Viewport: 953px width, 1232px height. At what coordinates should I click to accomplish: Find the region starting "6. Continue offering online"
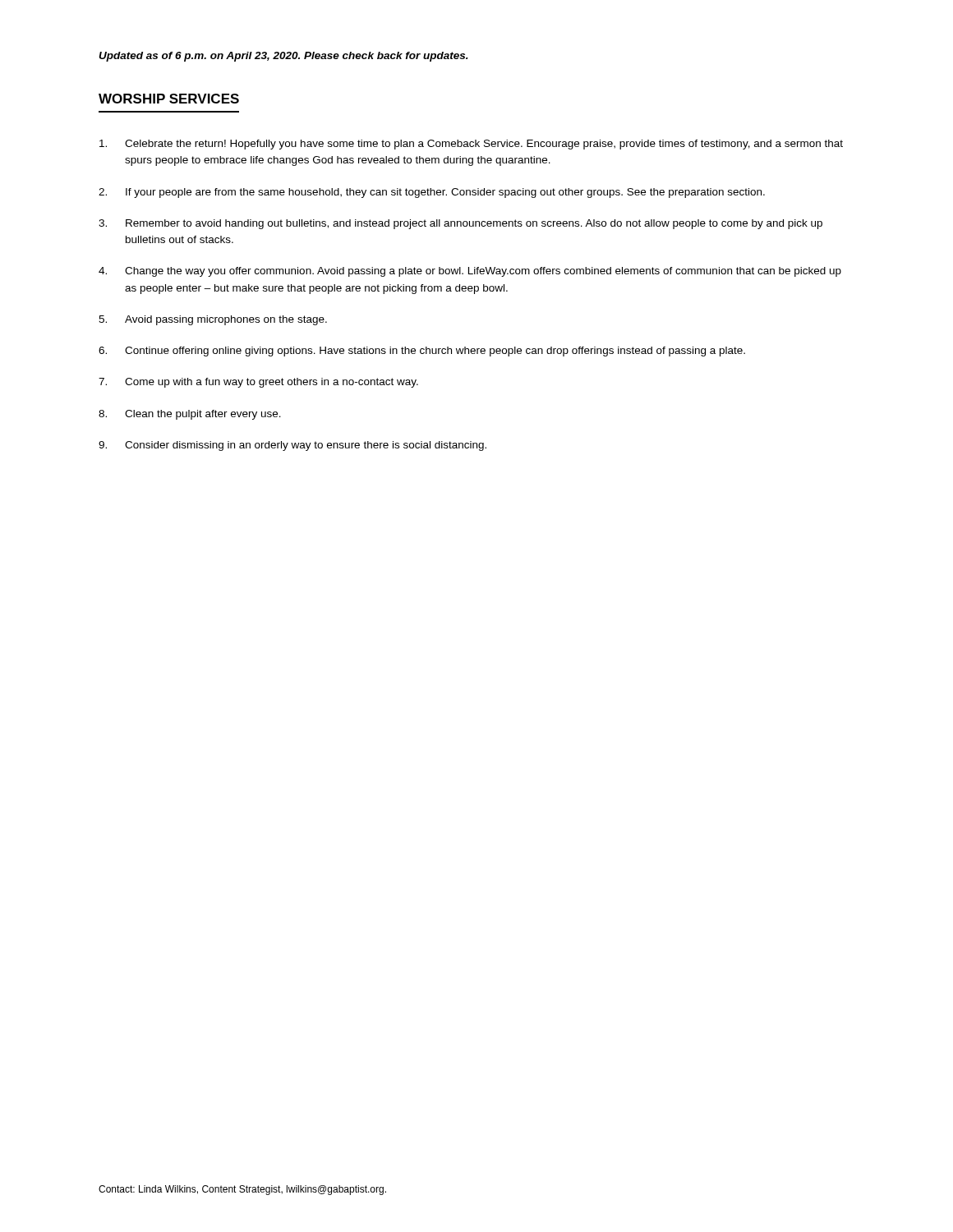click(x=476, y=351)
